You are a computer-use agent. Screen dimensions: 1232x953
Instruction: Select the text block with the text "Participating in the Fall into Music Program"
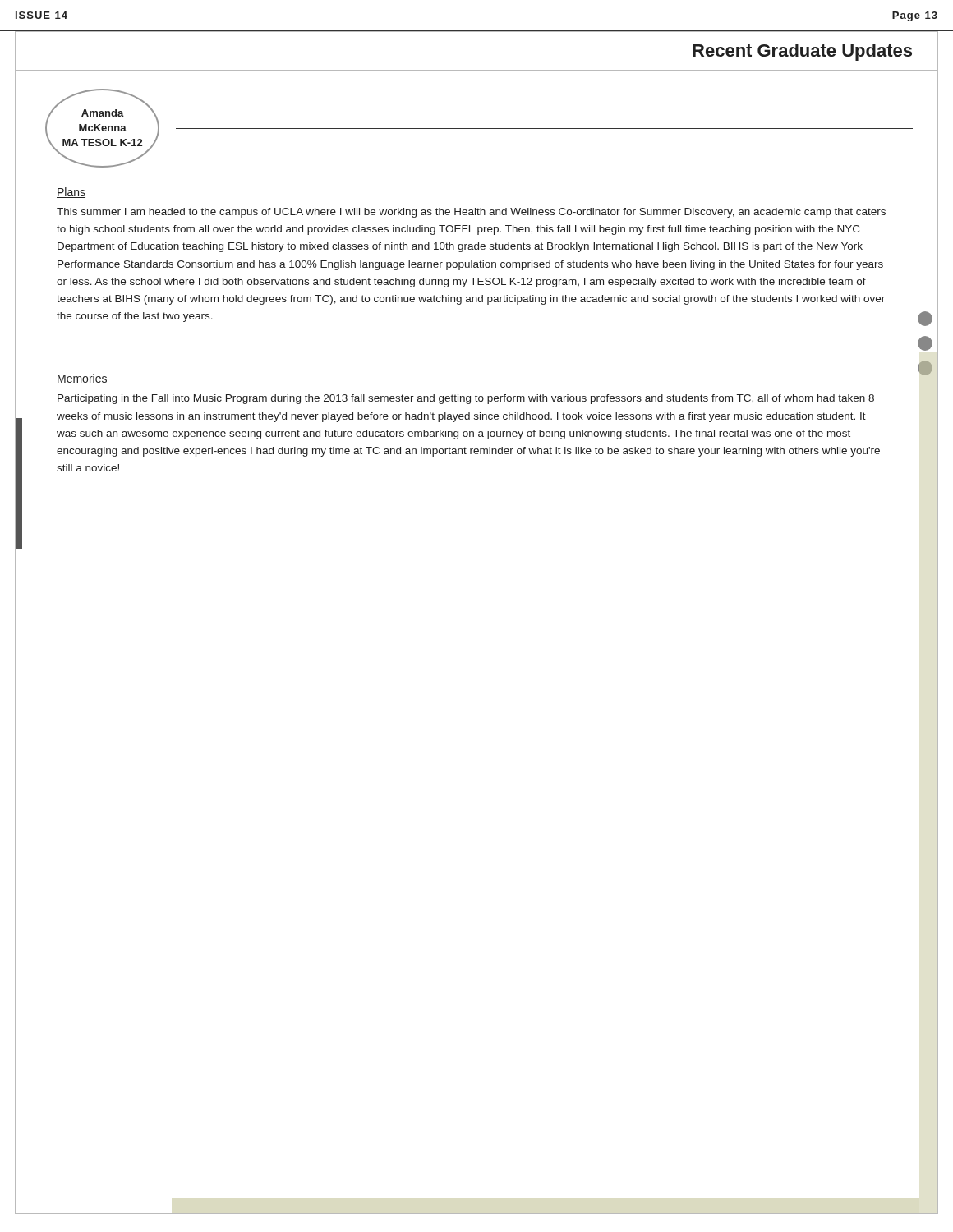469,433
